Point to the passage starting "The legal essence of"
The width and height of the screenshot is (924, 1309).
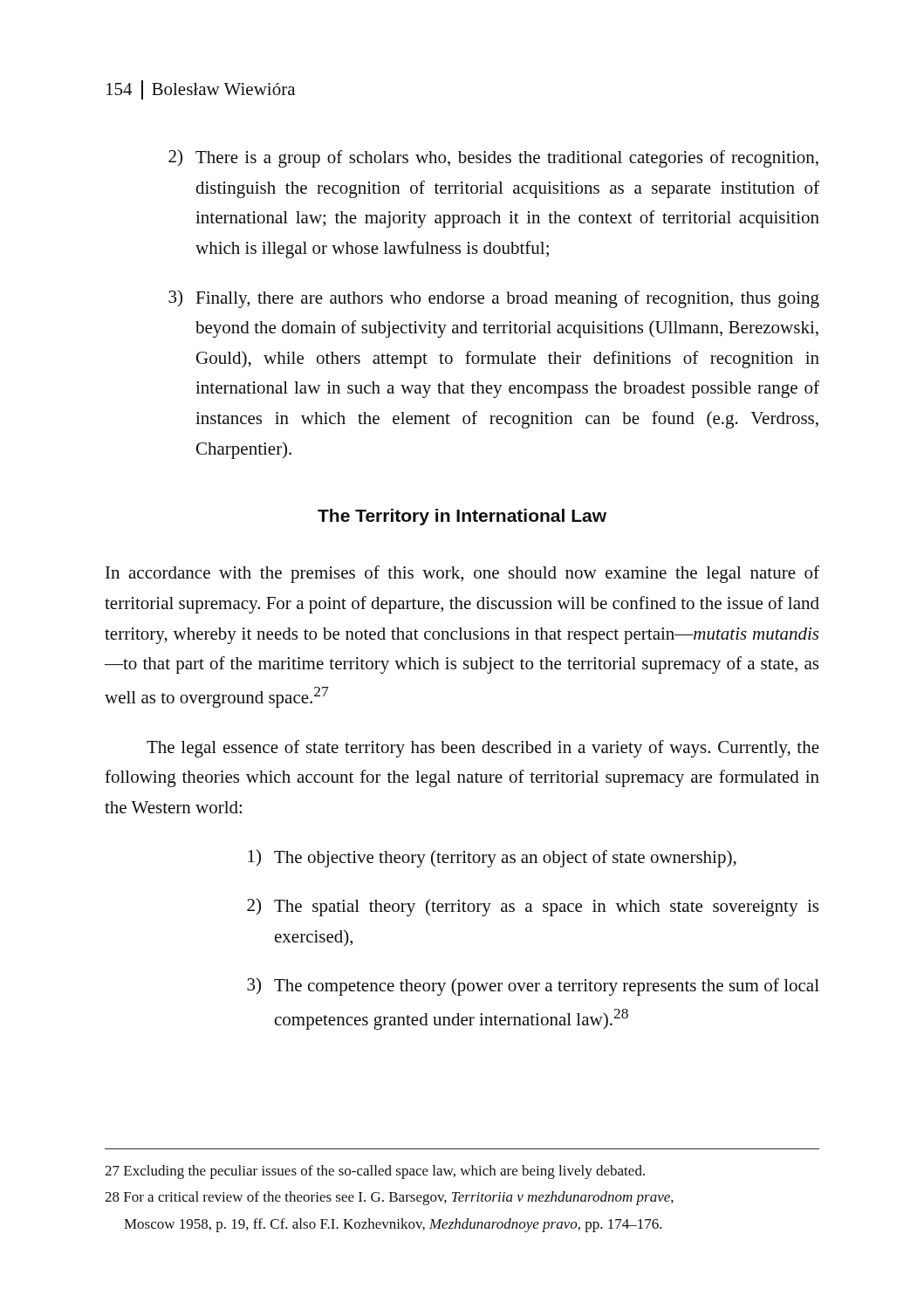pyautogui.click(x=462, y=777)
